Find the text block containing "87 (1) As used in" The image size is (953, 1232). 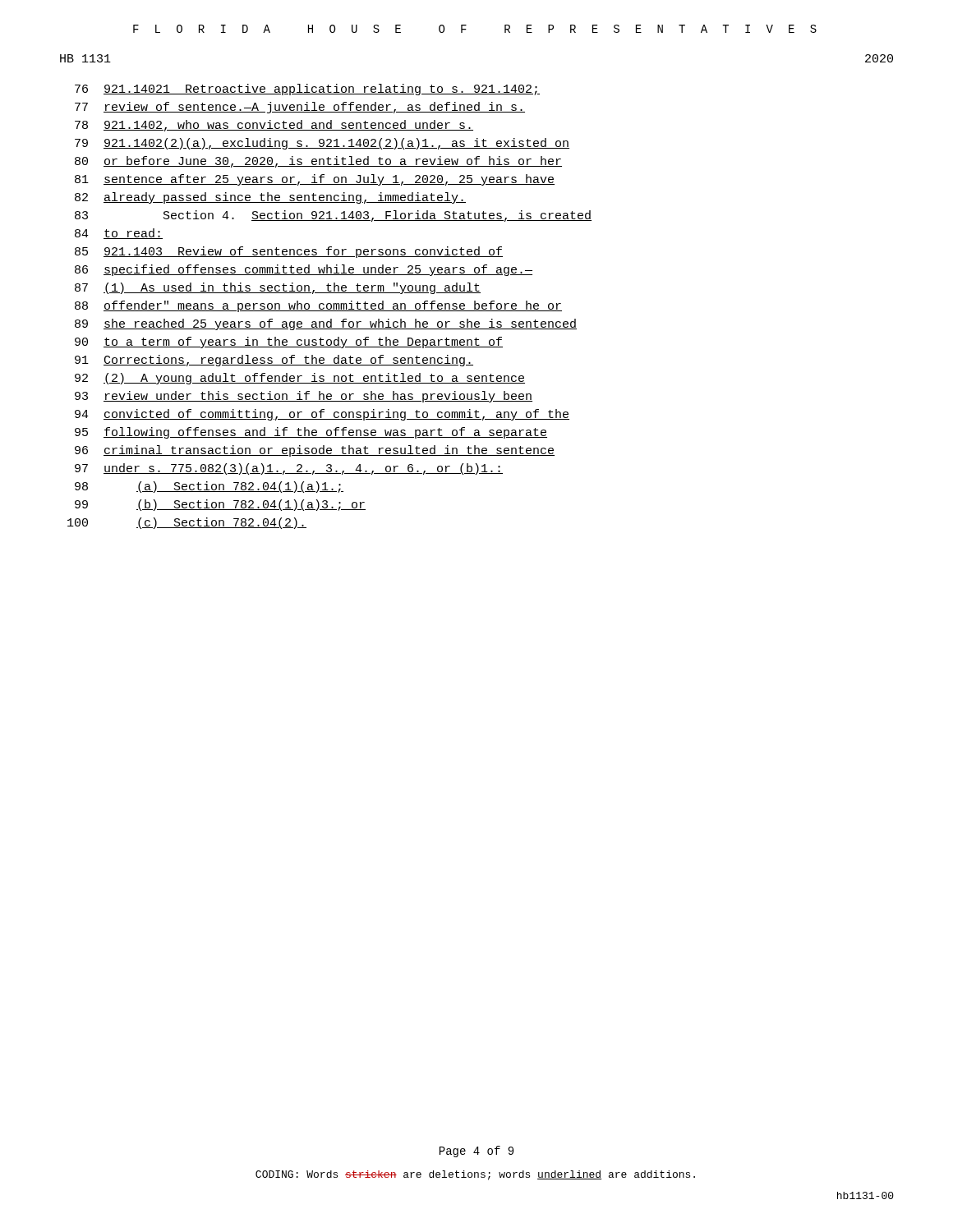(x=476, y=289)
